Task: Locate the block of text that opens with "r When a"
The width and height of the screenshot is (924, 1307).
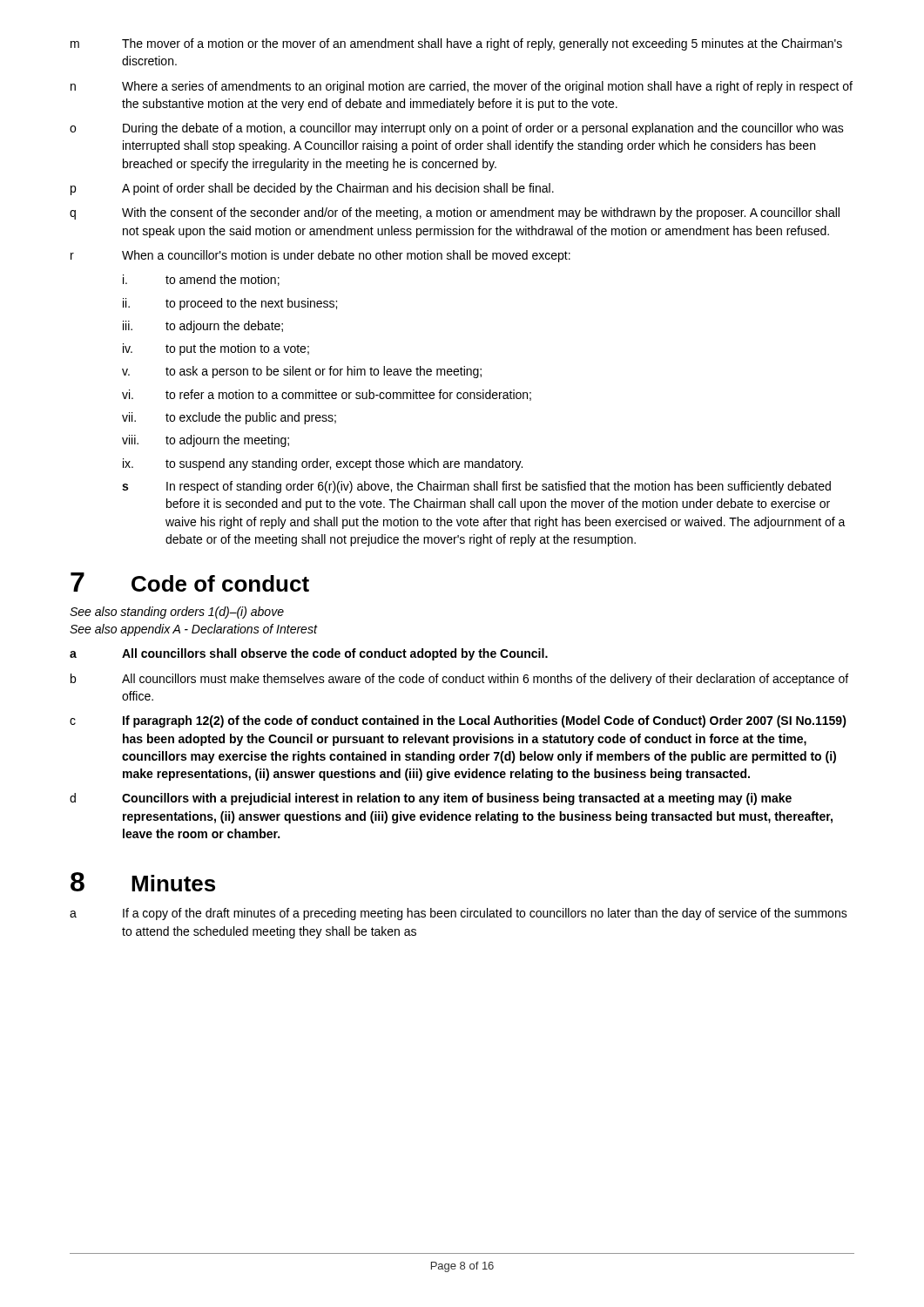Action: click(462, 255)
